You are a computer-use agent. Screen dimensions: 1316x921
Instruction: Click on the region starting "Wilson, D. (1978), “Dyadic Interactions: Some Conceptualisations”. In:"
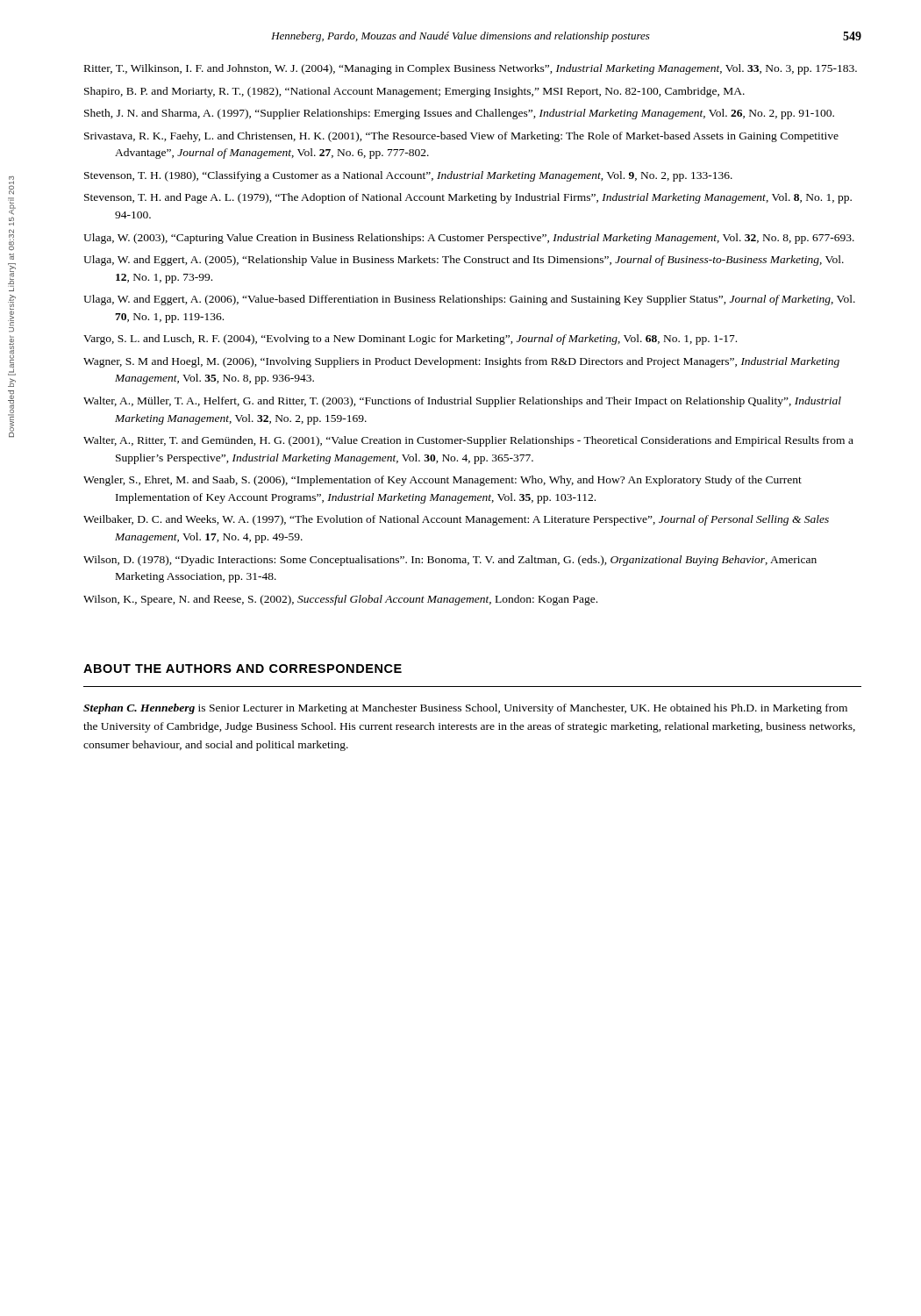450,567
